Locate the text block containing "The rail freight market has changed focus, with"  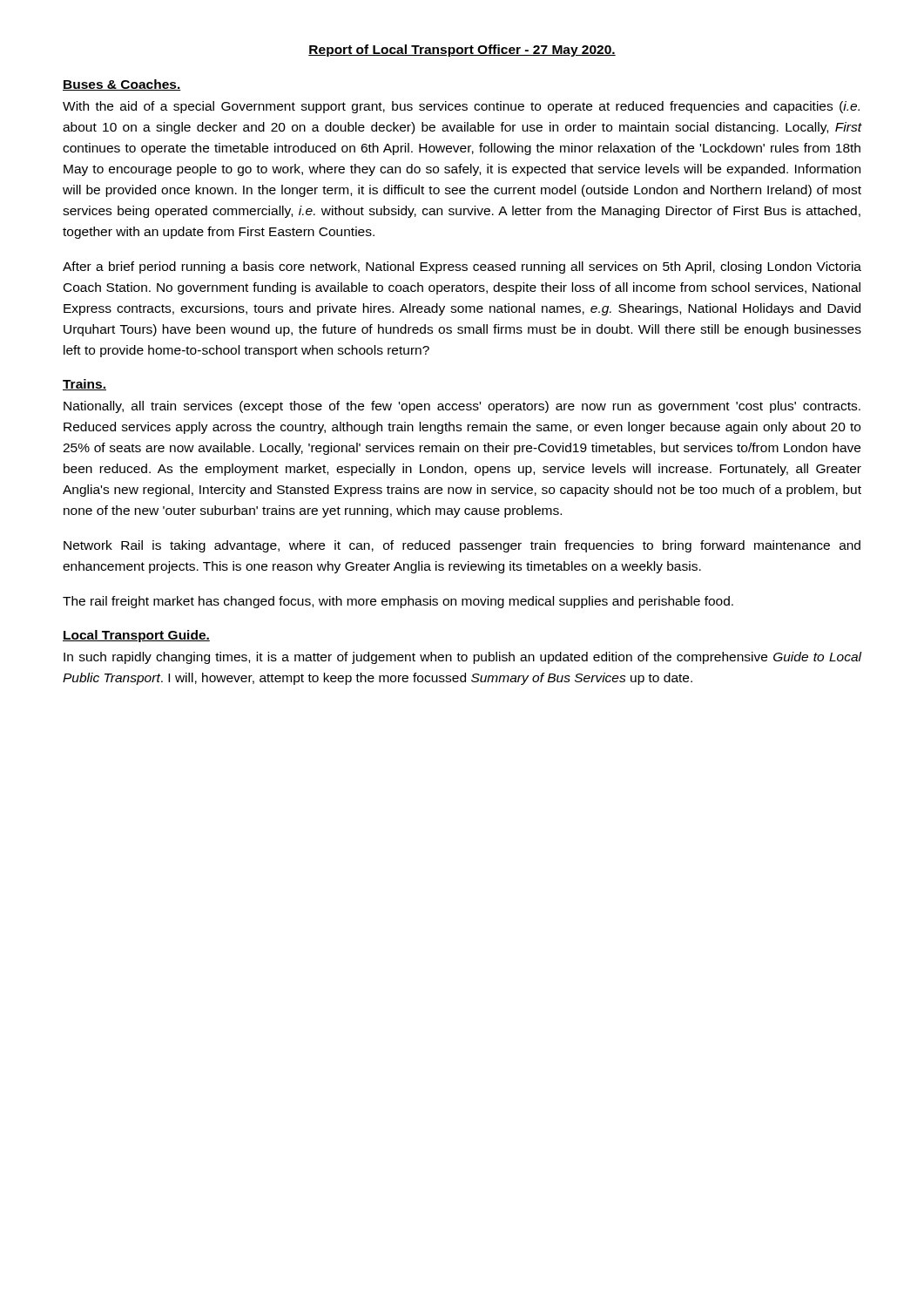398,601
